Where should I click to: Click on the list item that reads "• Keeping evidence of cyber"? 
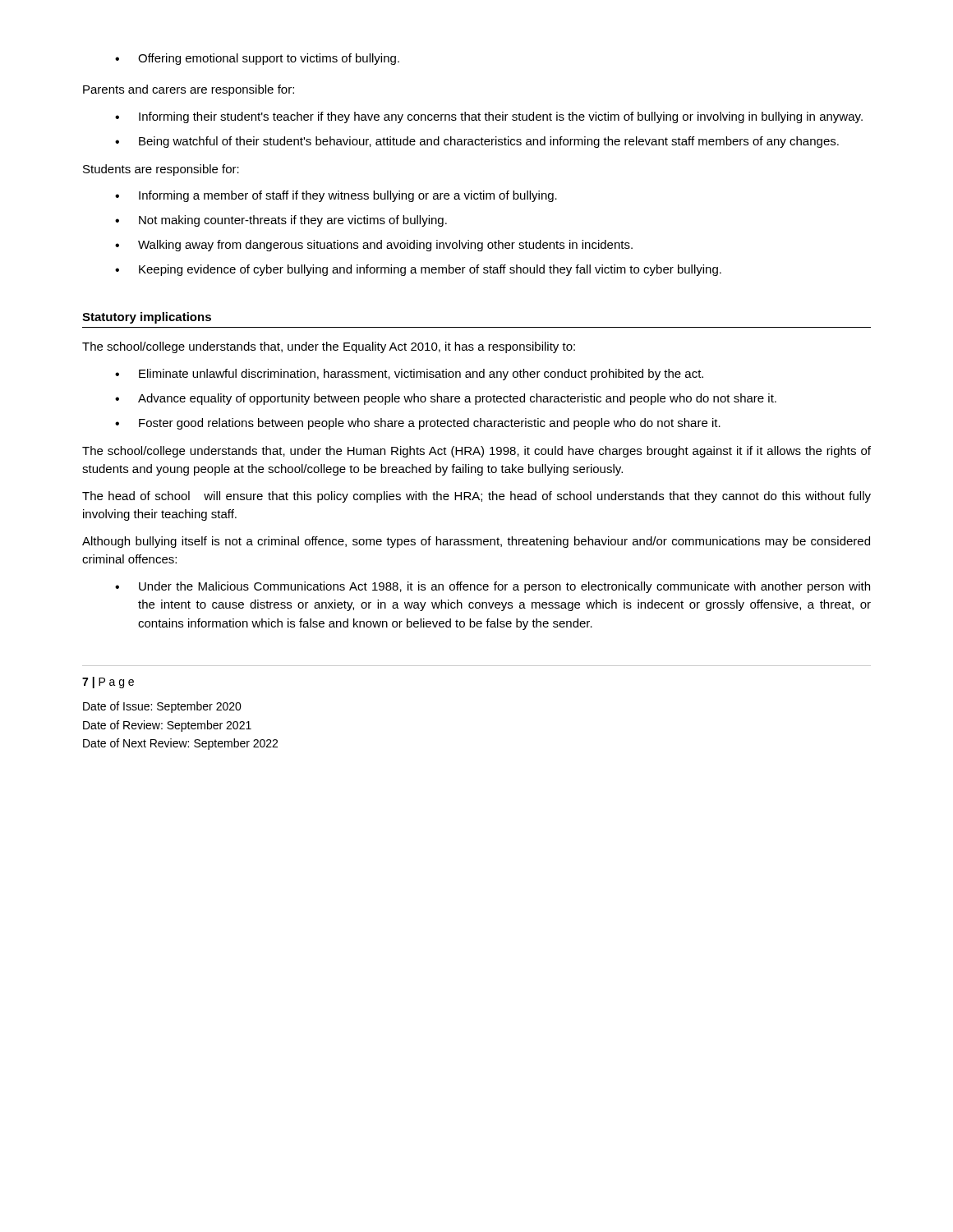point(493,270)
